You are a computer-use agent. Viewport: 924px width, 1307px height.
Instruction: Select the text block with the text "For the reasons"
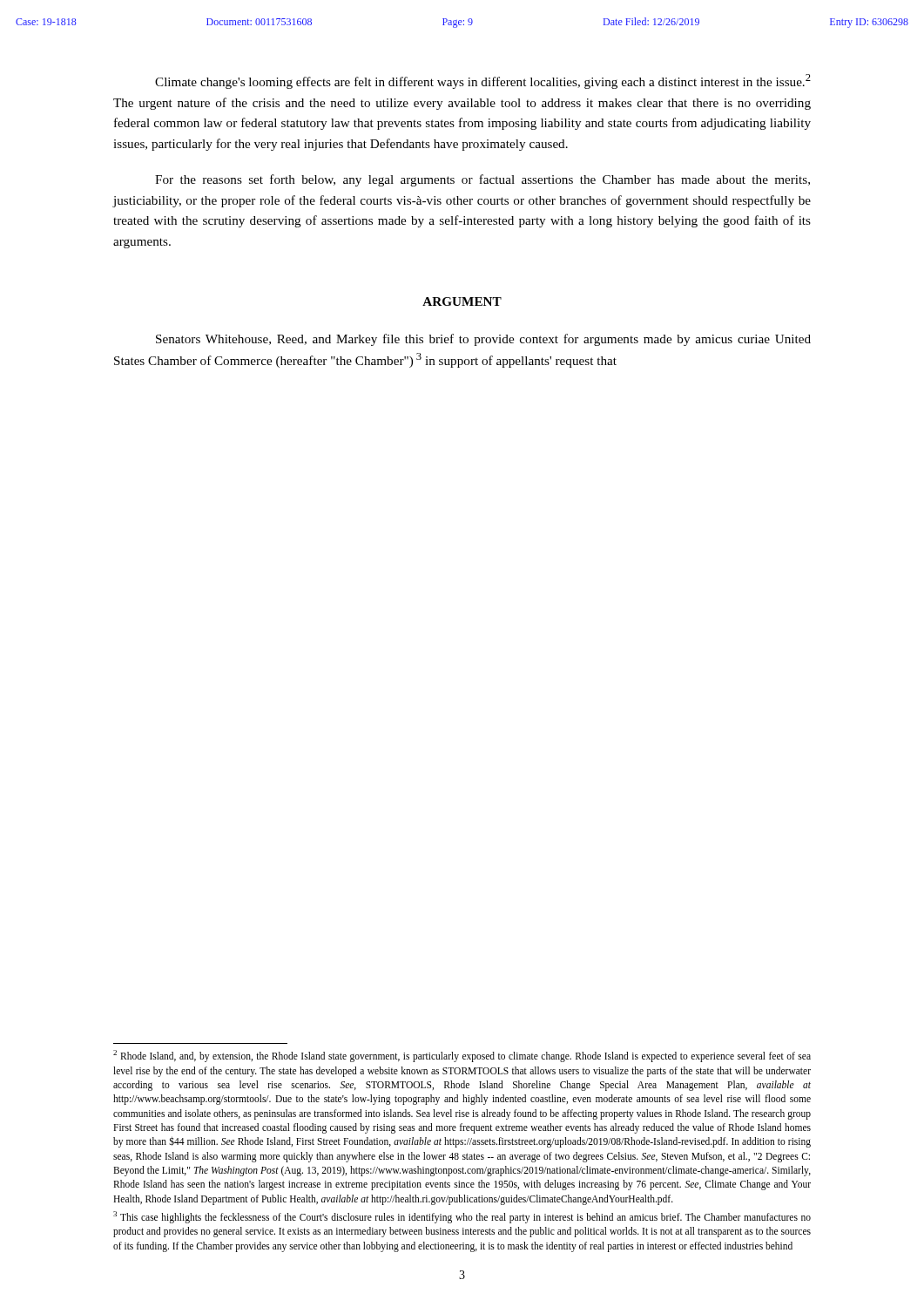[x=462, y=210]
